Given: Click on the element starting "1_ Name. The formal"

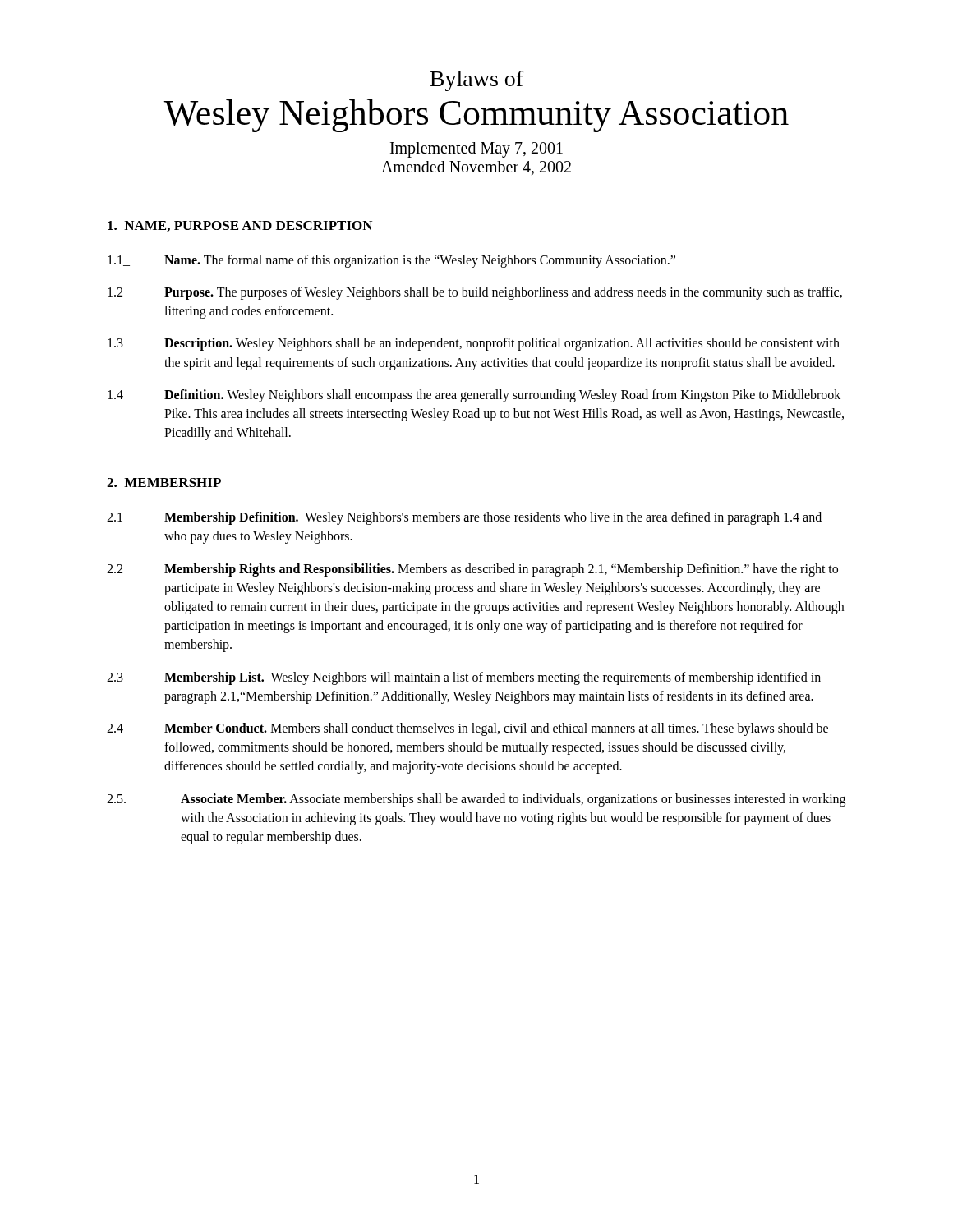Looking at the screenshot, I should [476, 260].
